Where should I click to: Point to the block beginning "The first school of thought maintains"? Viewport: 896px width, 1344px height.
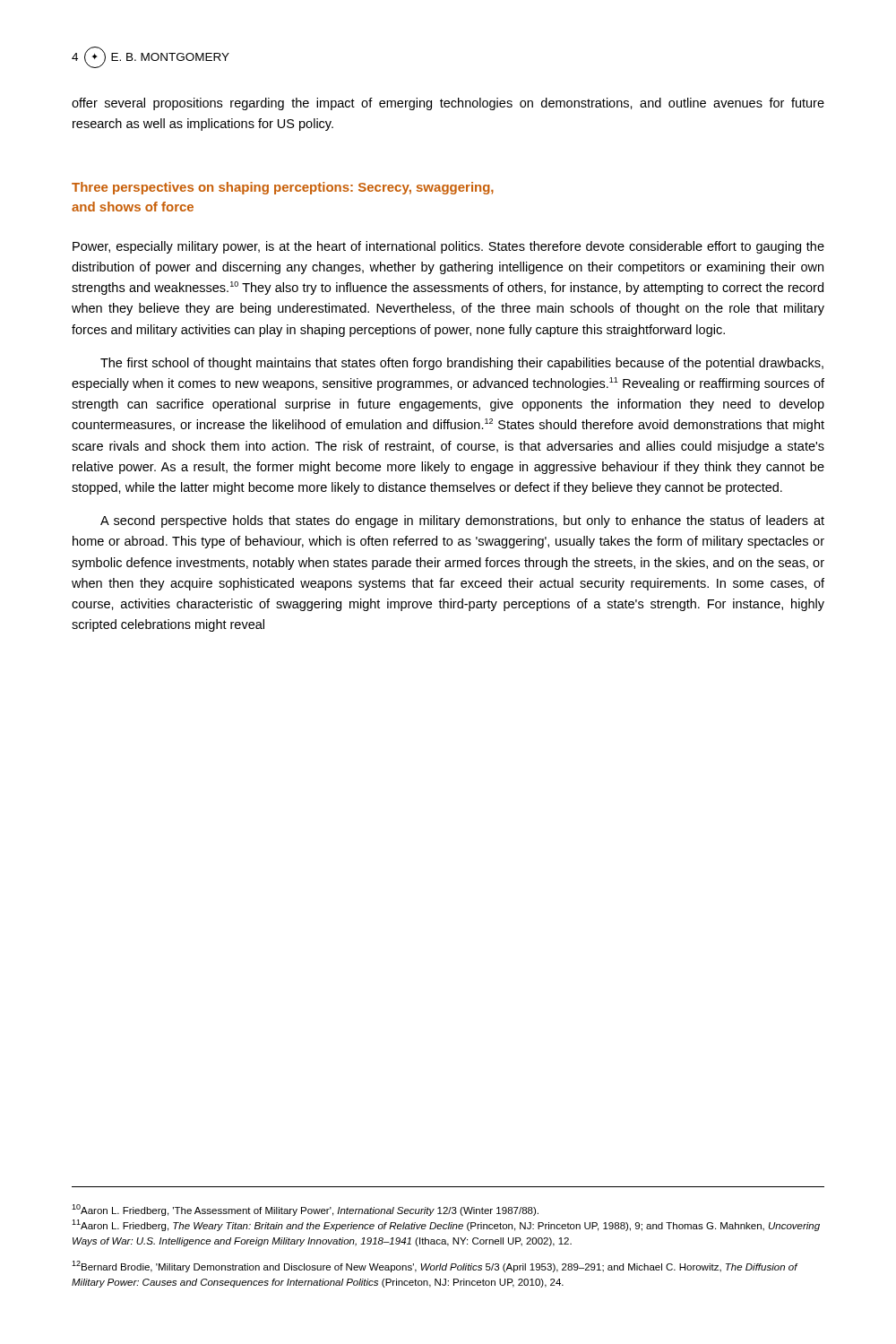click(x=448, y=426)
